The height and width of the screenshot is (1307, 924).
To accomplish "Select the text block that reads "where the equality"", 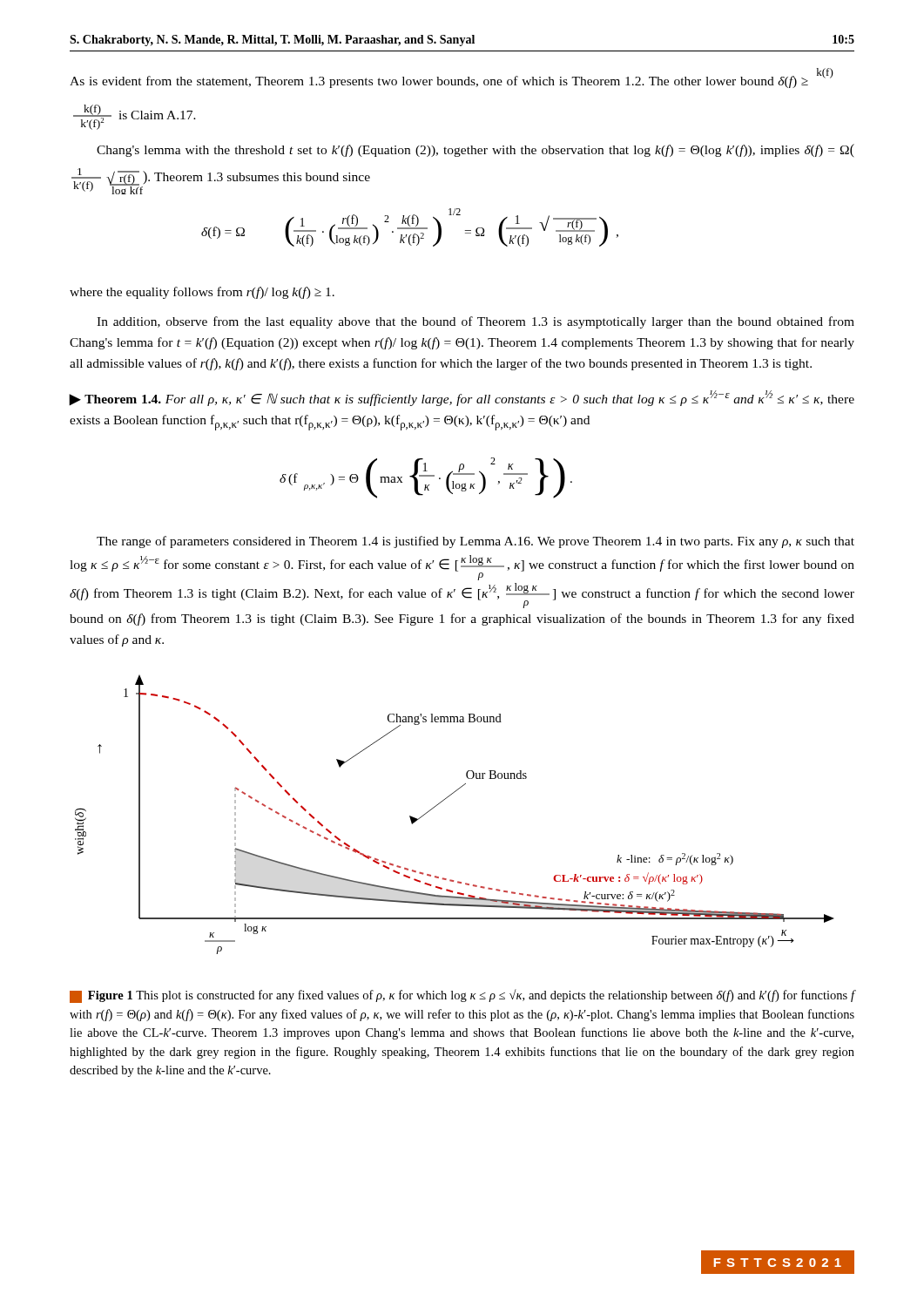I will tap(202, 293).
